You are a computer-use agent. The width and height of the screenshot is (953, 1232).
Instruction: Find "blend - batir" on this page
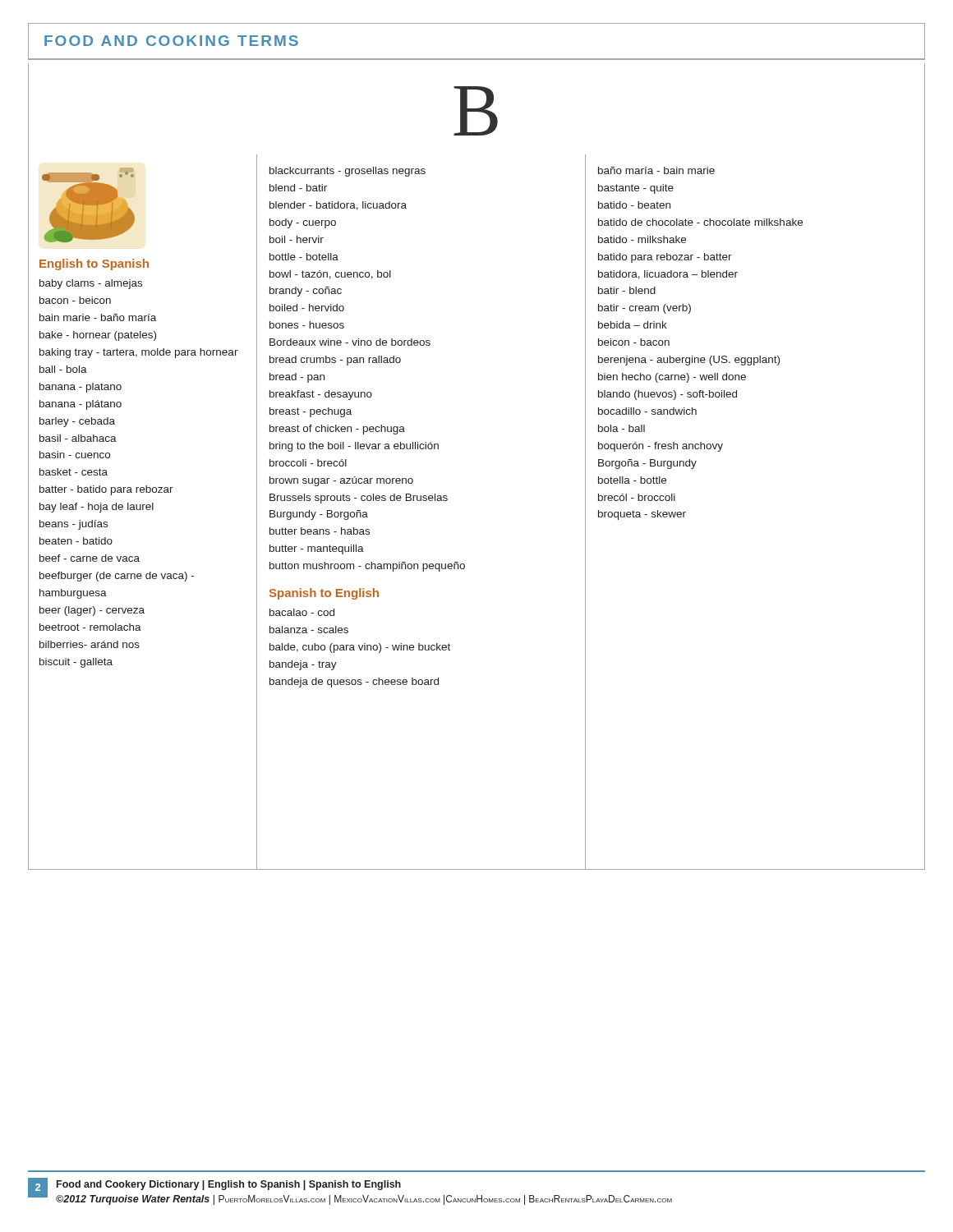(298, 188)
